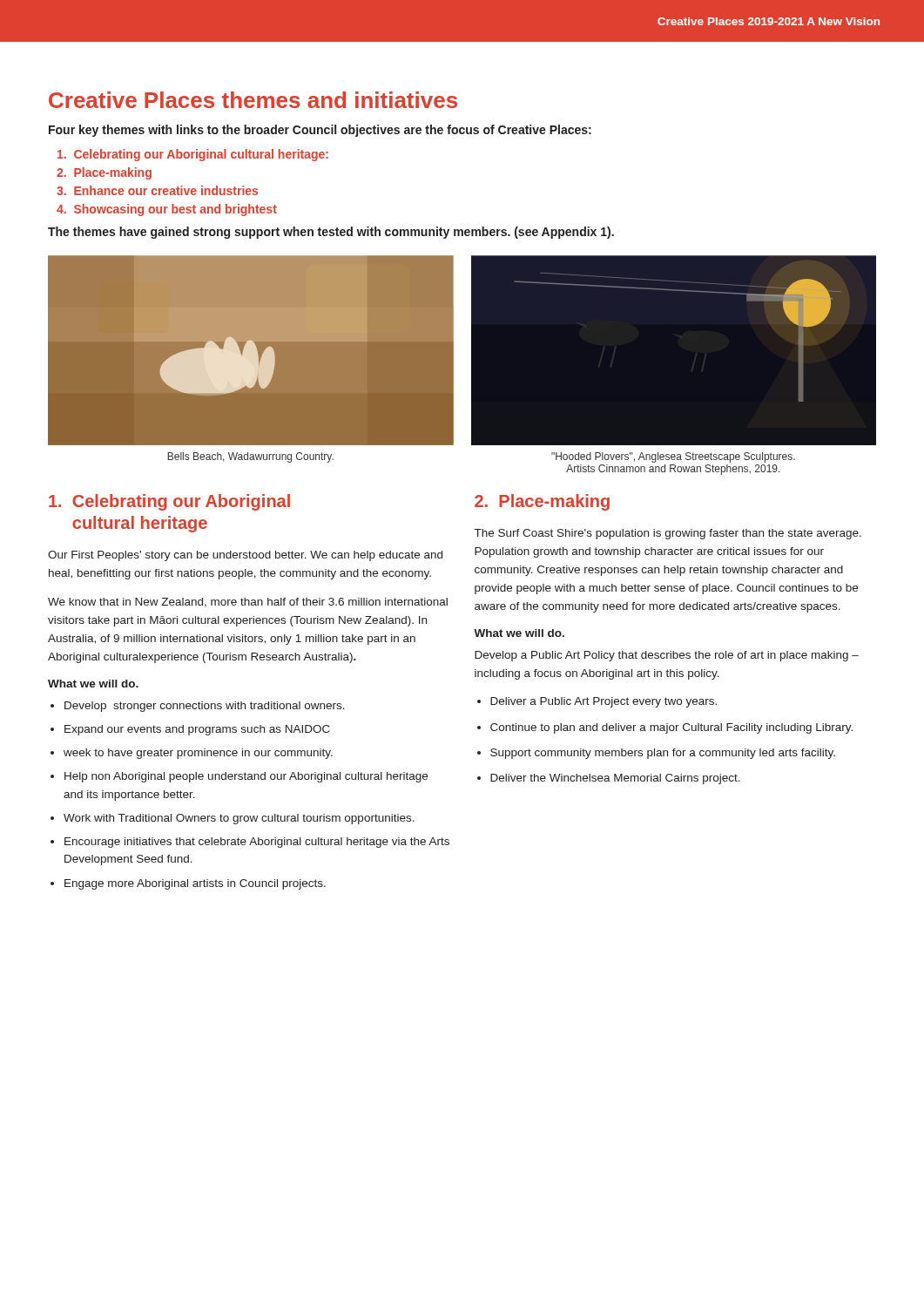Screen dimensions: 1307x924
Task: Find the block on this page that starts "week to have greater"
Action: point(198,752)
